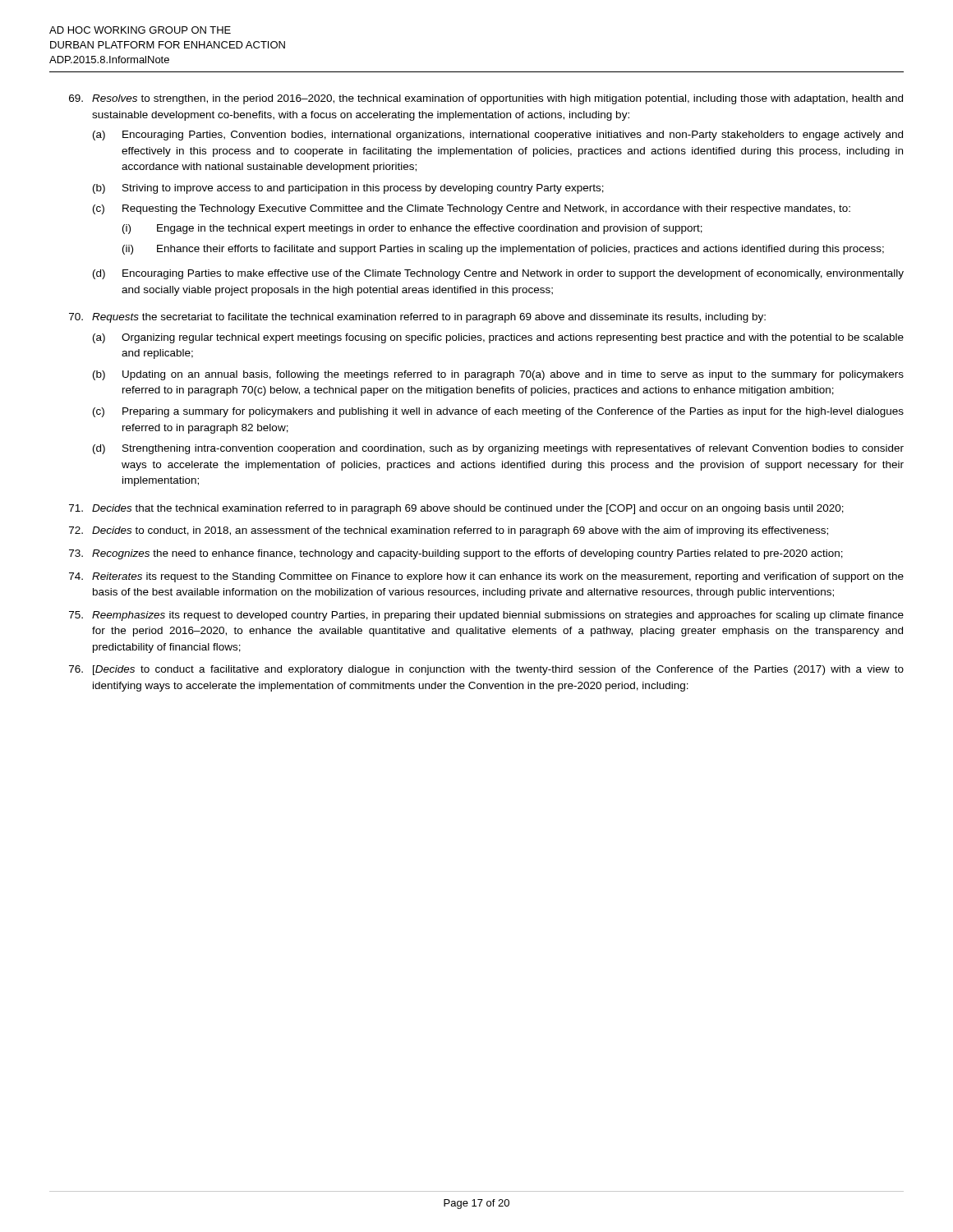The height and width of the screenshot is (1232, 953).
Task: Locate the text starting "(ii) Enhance their efforts to facilitate"
Action: (513, 248)
